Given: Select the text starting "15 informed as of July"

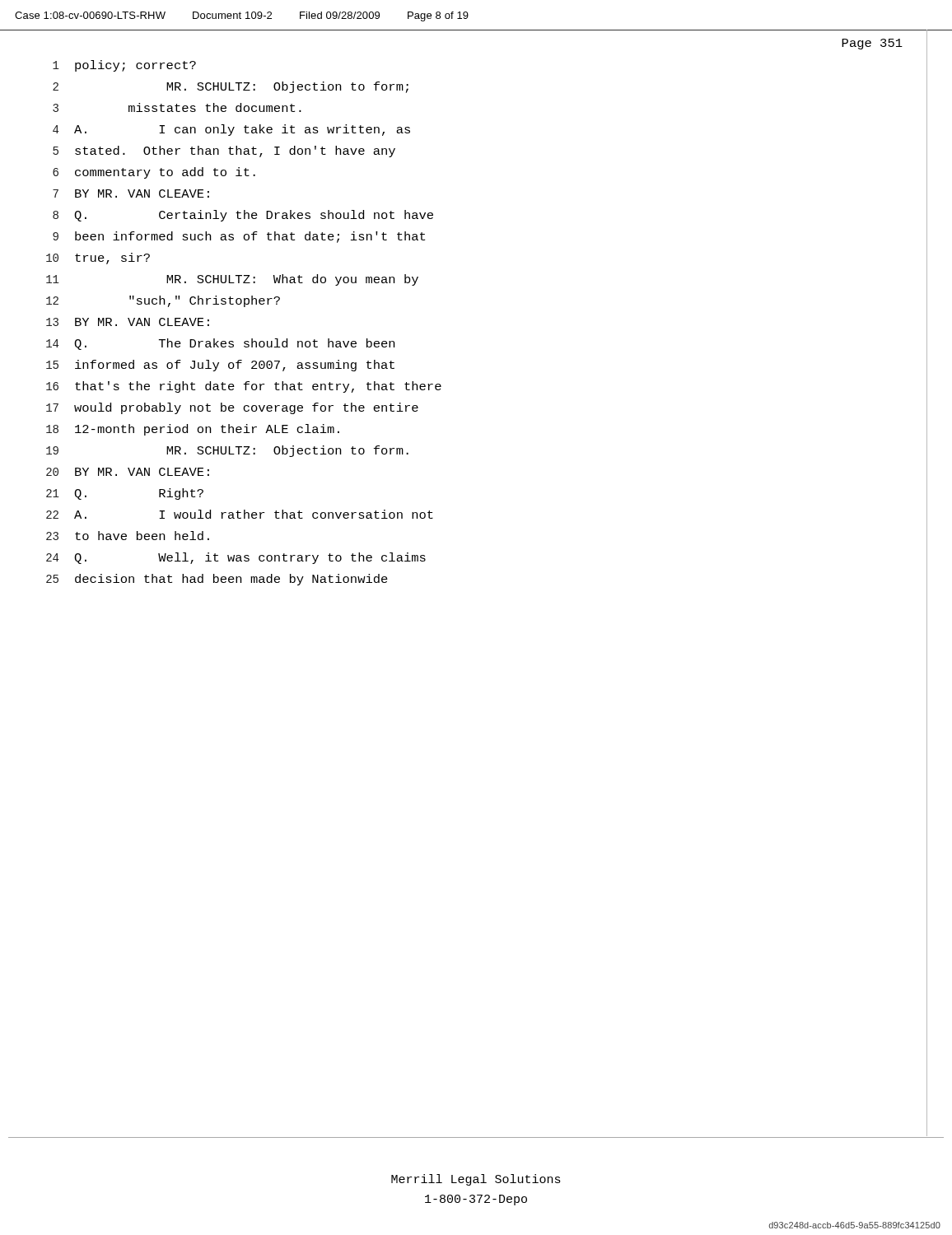Looking at the screenshot, I should tap(215, 366).
